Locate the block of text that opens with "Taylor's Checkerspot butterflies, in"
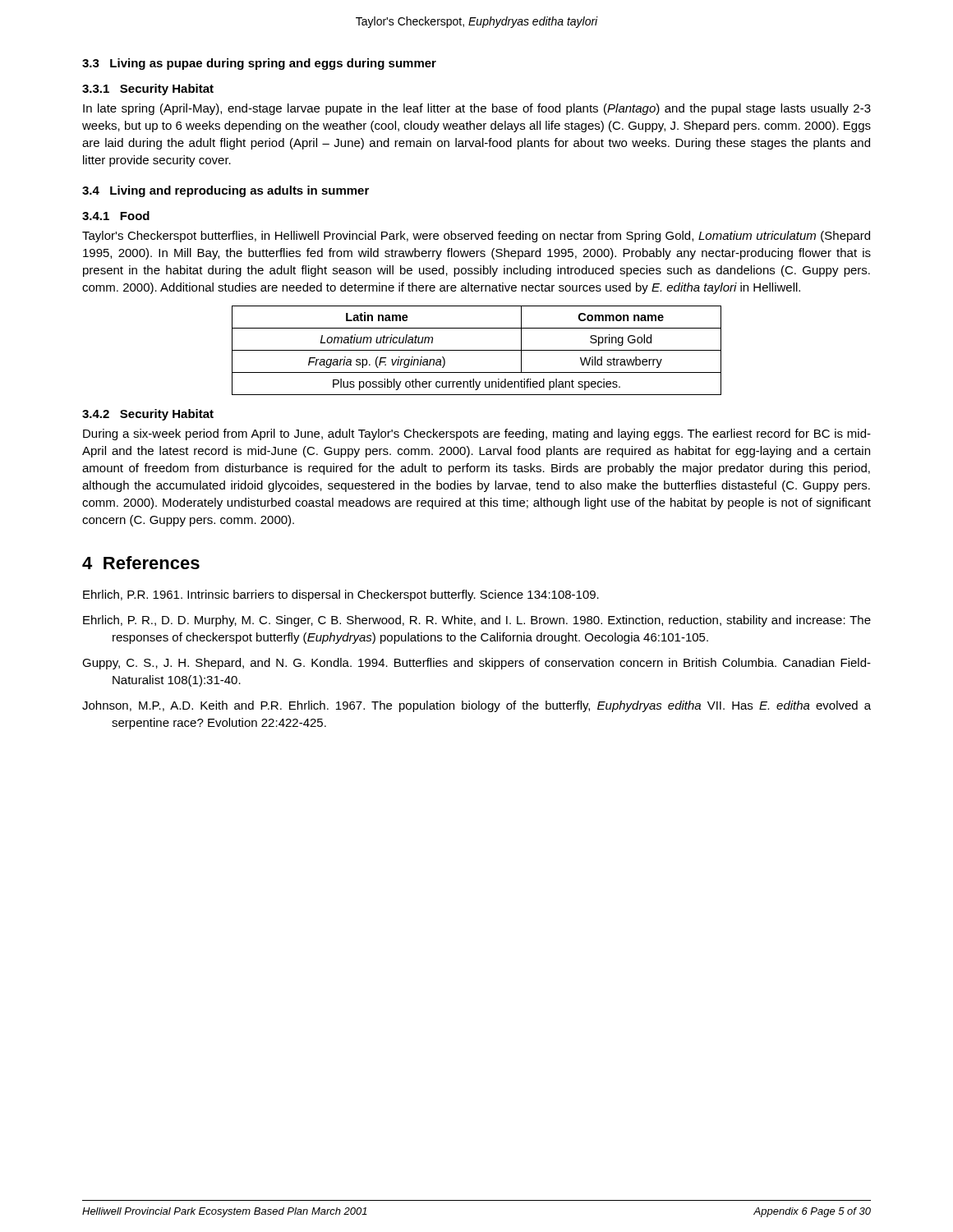Image resolution: width=953 pixels, height=1232 pixels. point(476,261)
